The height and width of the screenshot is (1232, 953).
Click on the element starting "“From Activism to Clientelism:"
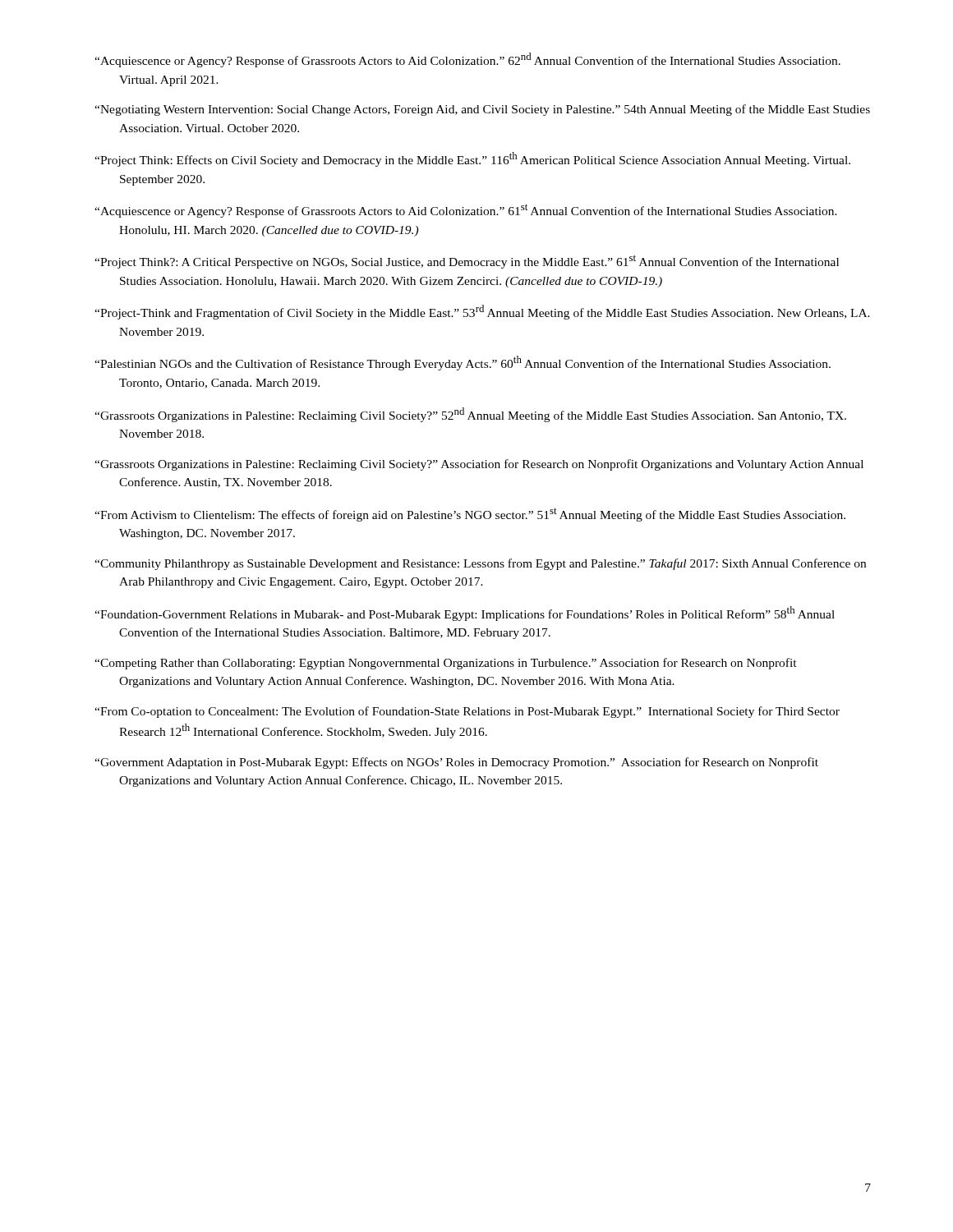tap(483, 523)
